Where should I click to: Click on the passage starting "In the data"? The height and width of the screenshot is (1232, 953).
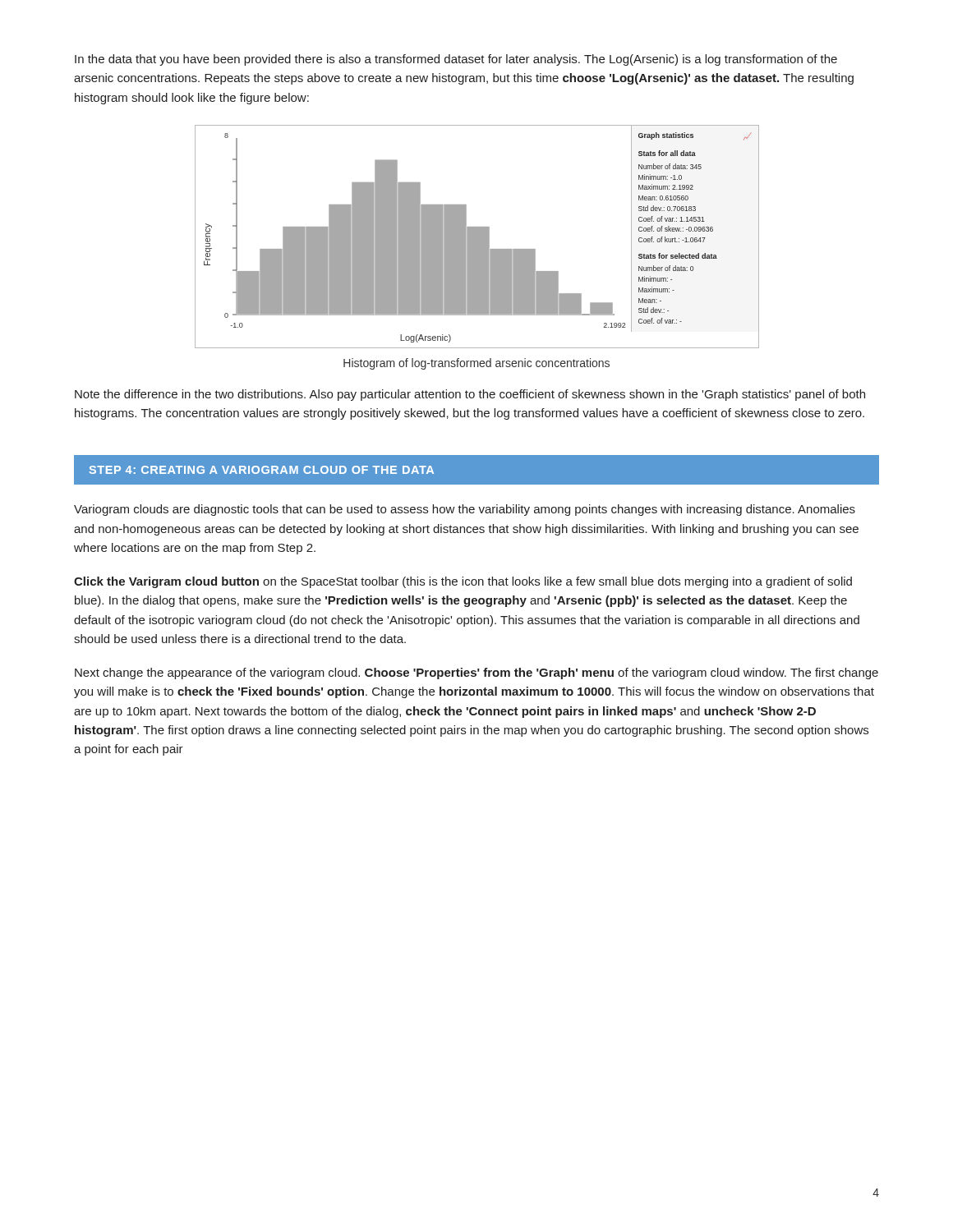(464, 78)
